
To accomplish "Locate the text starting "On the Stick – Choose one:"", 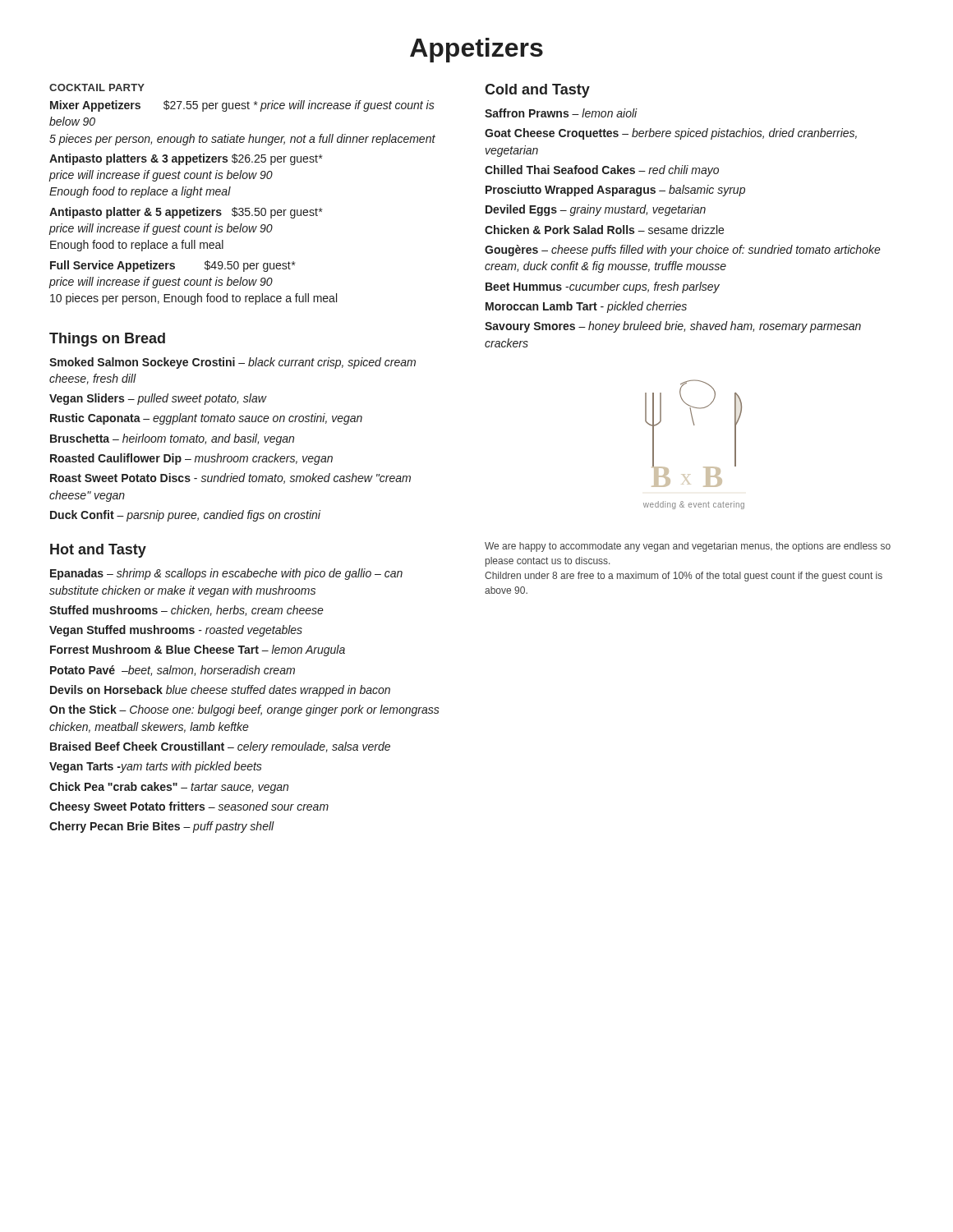I will [x=244, y=718].
